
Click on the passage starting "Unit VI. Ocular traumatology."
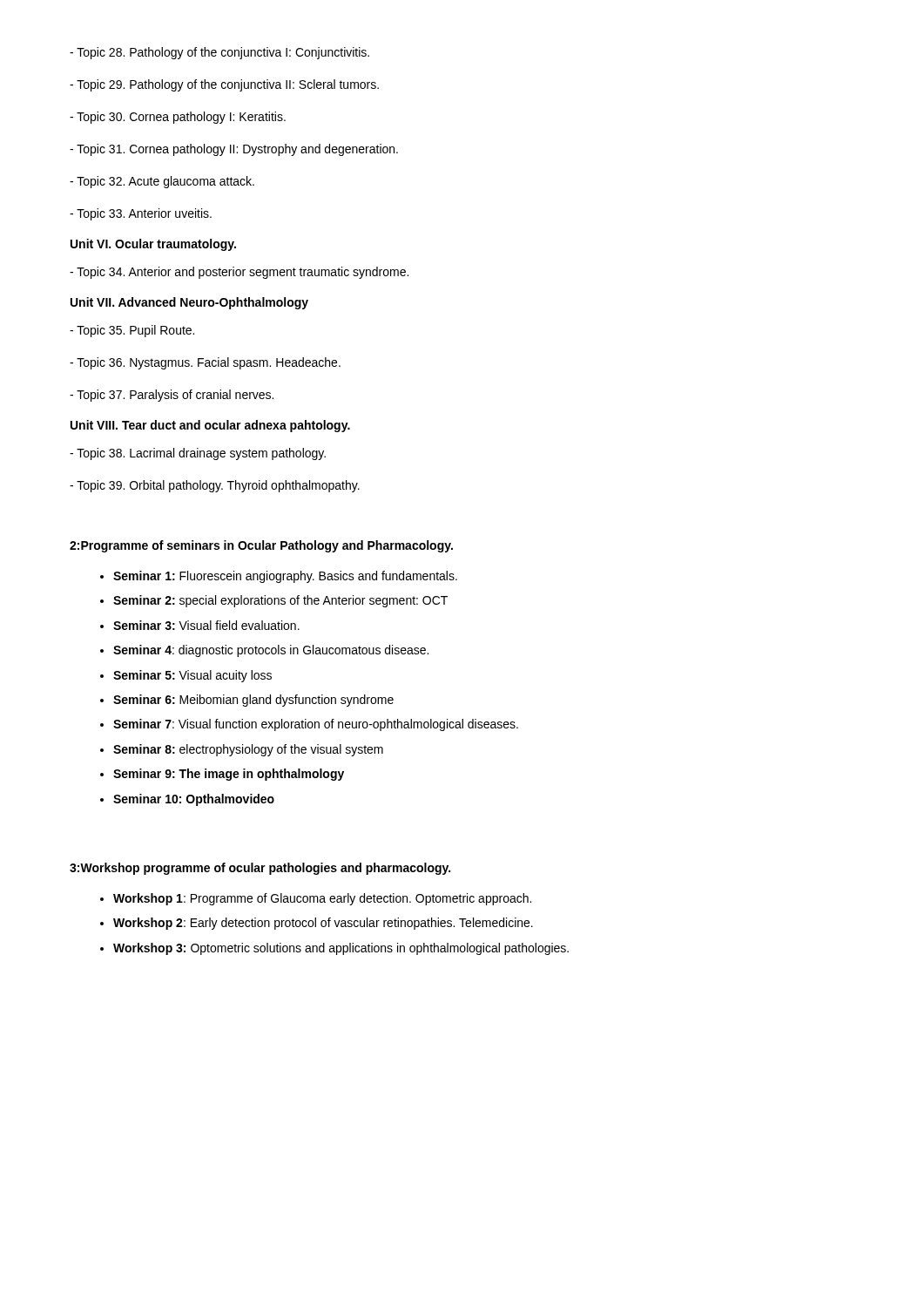[153, 244]
